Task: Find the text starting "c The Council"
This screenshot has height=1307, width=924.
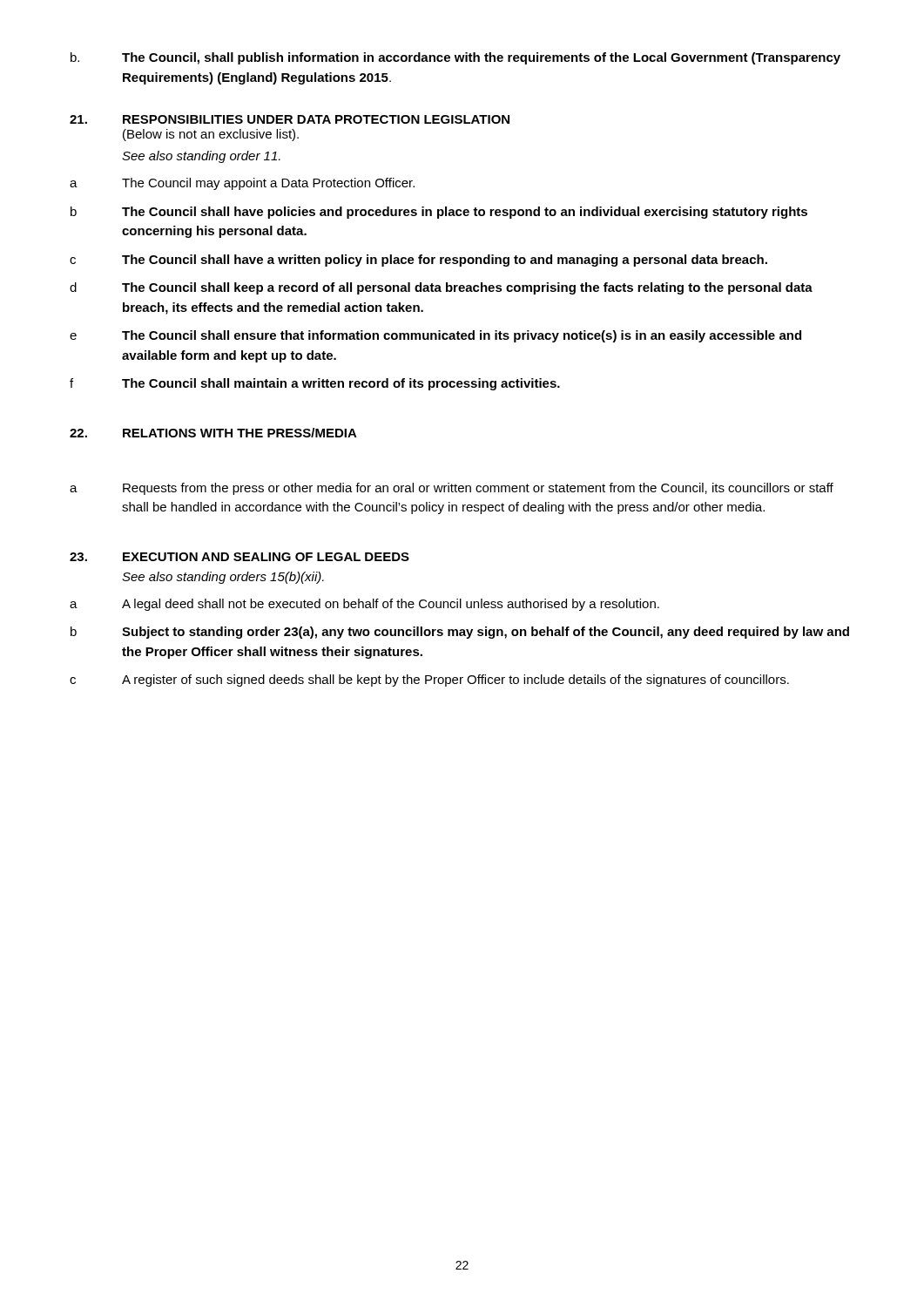Action: tap(462, 259)
